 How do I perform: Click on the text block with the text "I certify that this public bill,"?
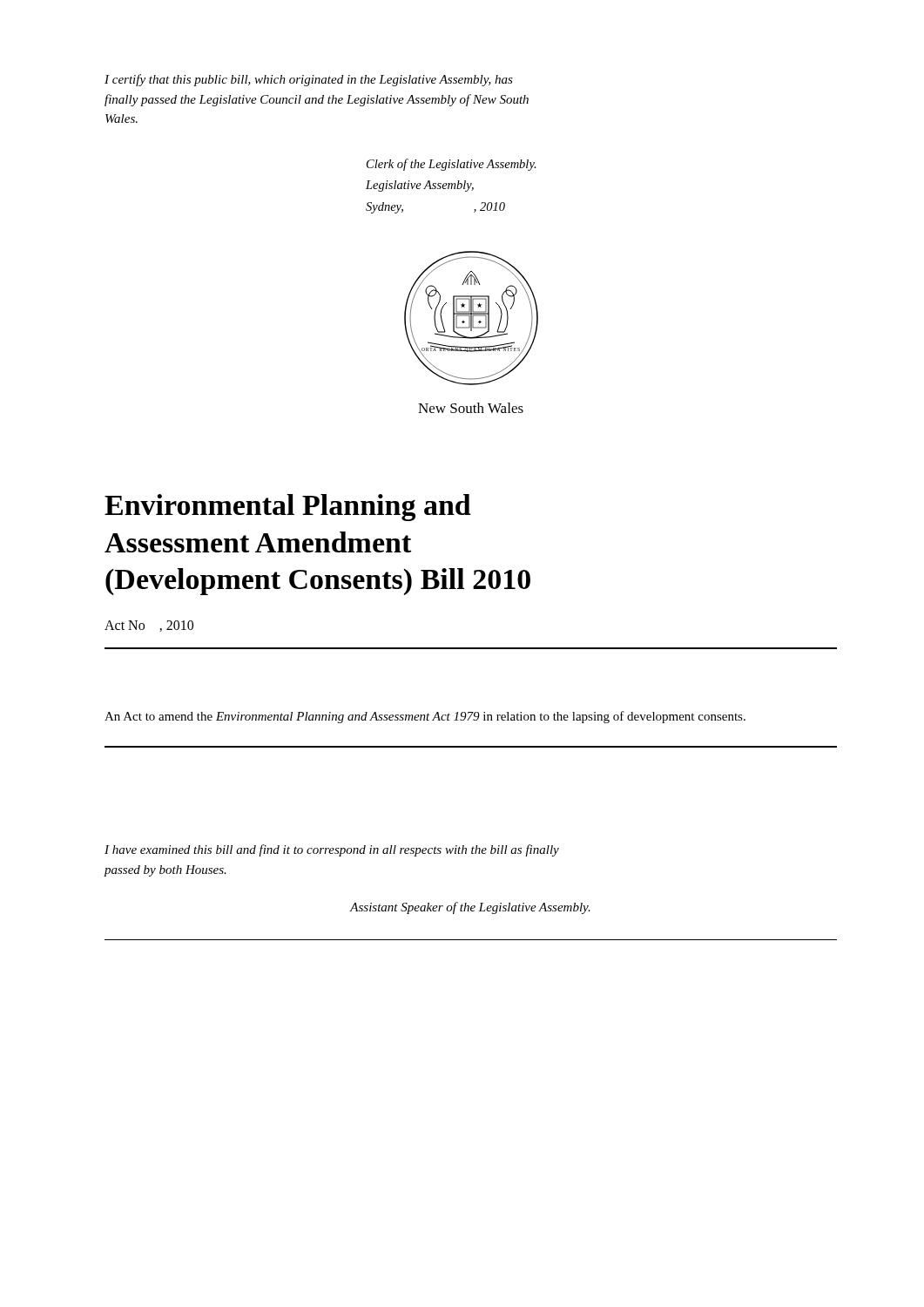click(317, 99)
